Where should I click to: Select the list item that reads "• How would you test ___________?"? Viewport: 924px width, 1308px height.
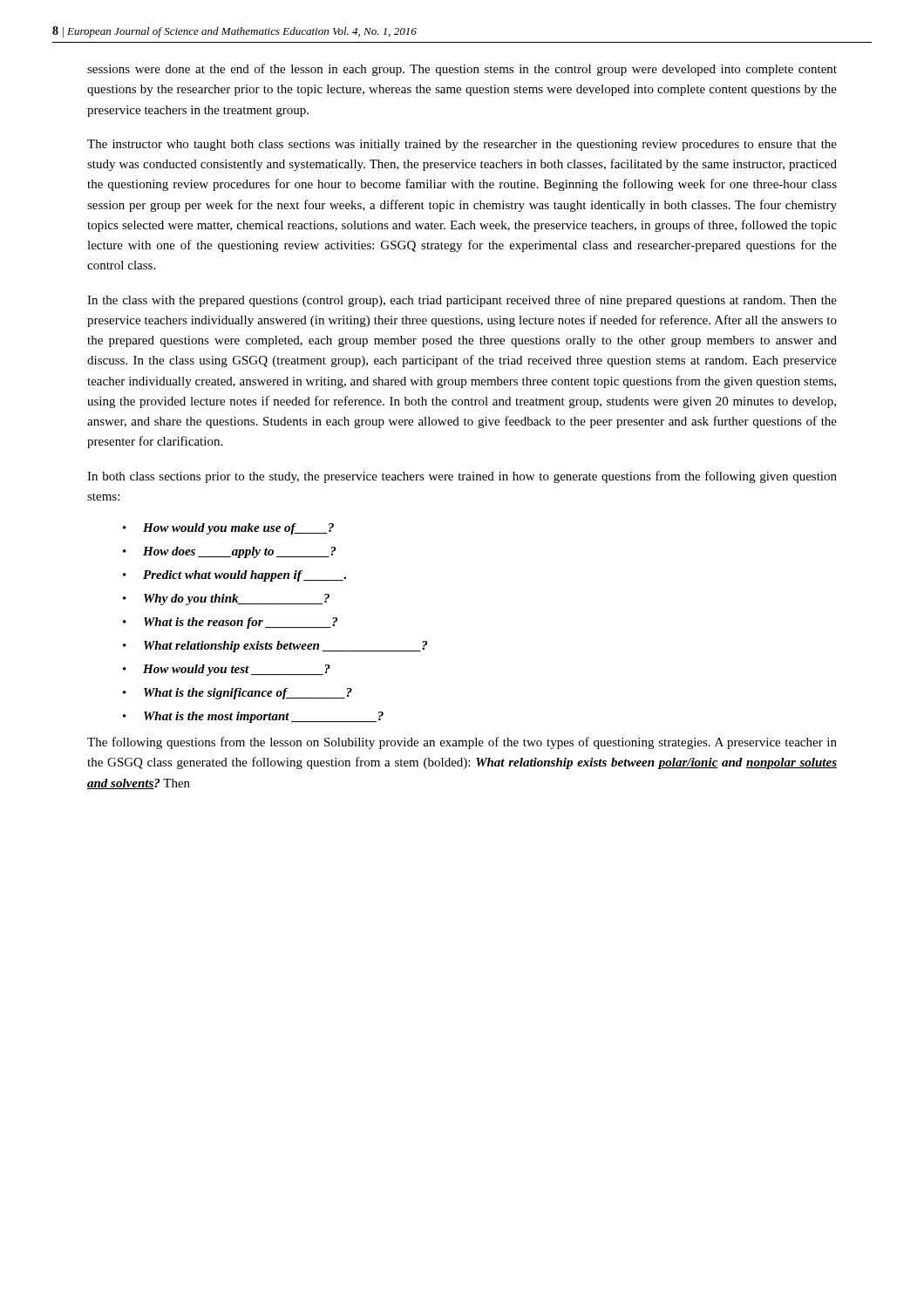226,669
